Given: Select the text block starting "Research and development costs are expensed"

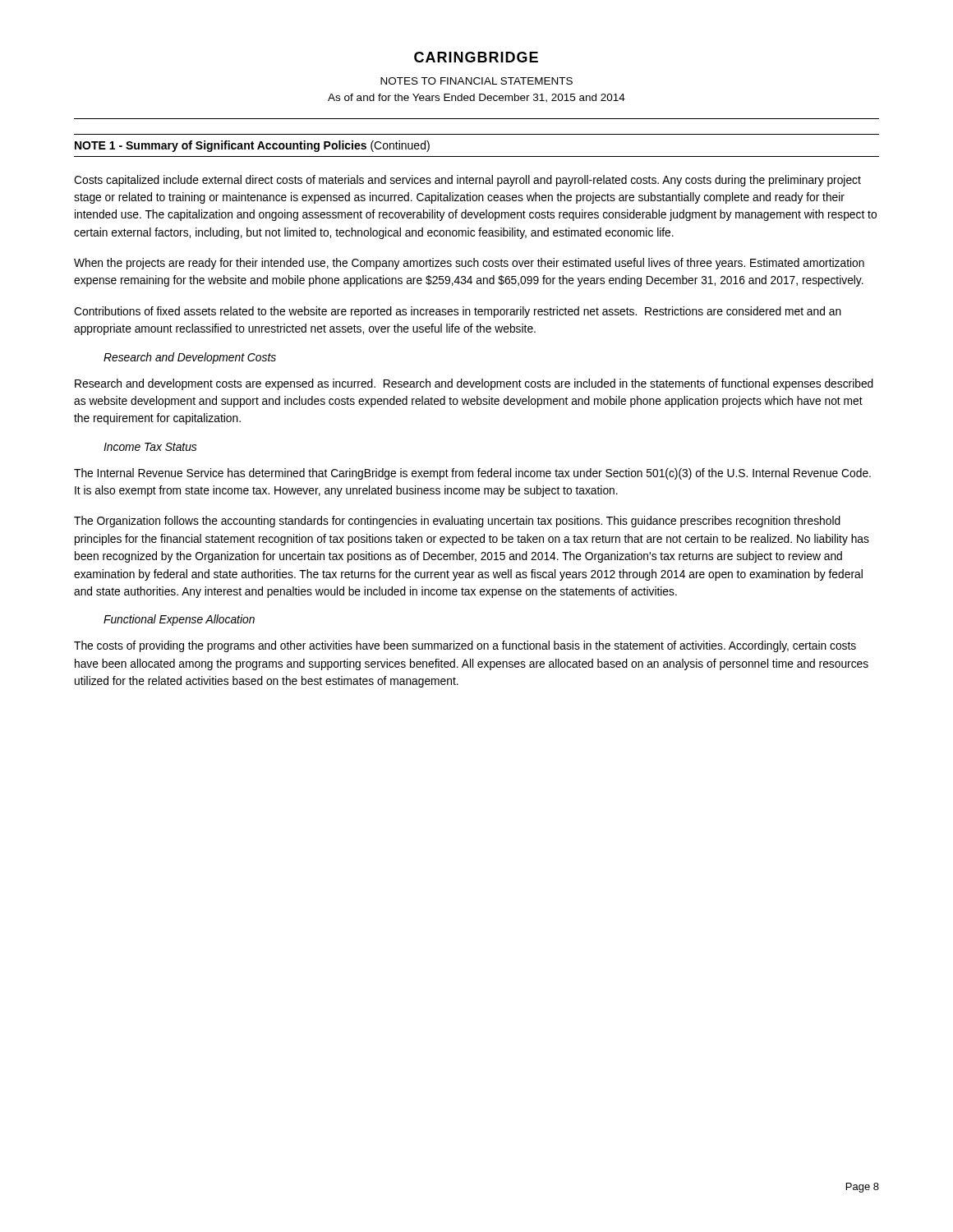Looking at the screenshot, I should point(474,401).
